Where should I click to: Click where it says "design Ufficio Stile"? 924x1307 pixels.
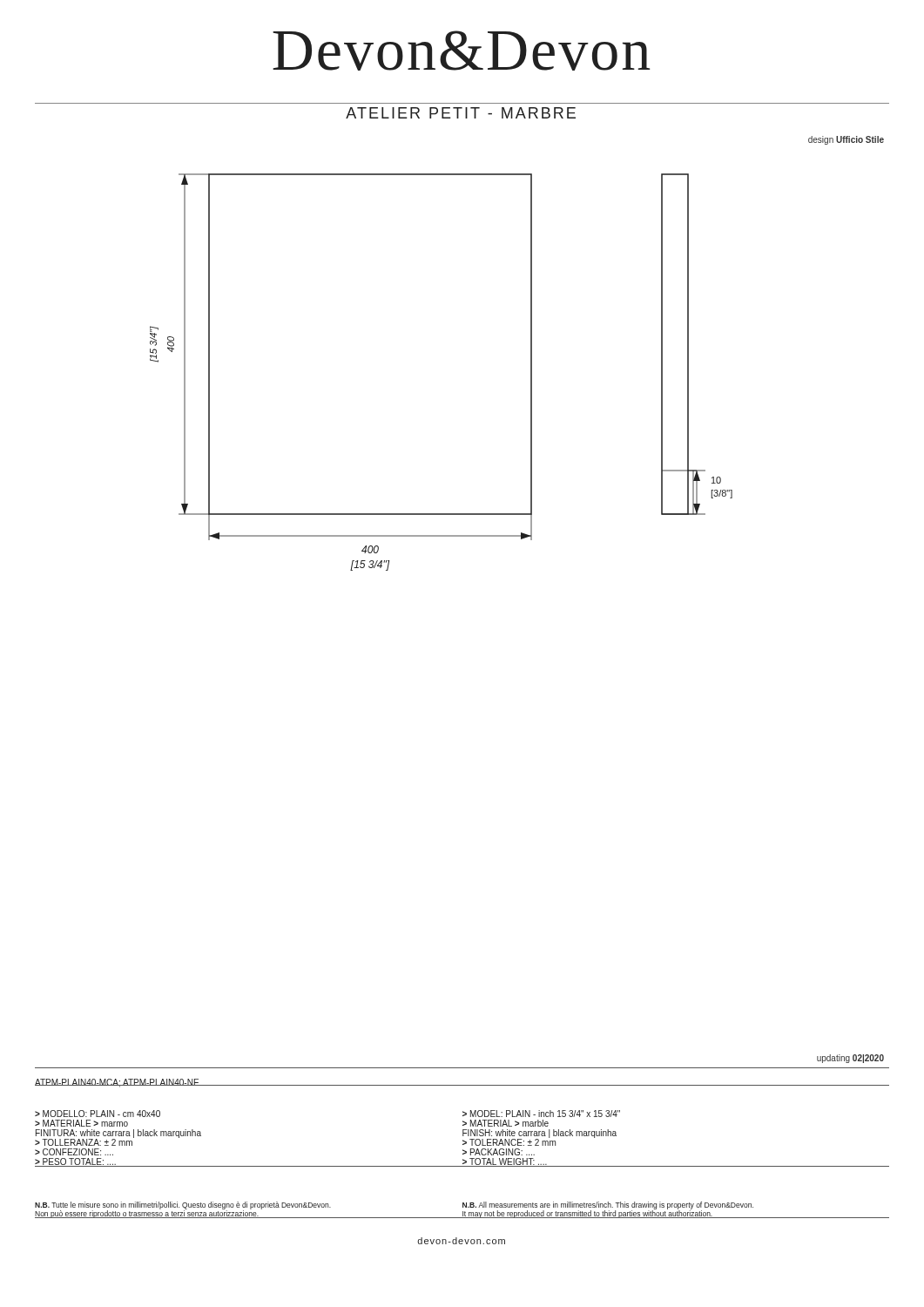pos(846,140)
